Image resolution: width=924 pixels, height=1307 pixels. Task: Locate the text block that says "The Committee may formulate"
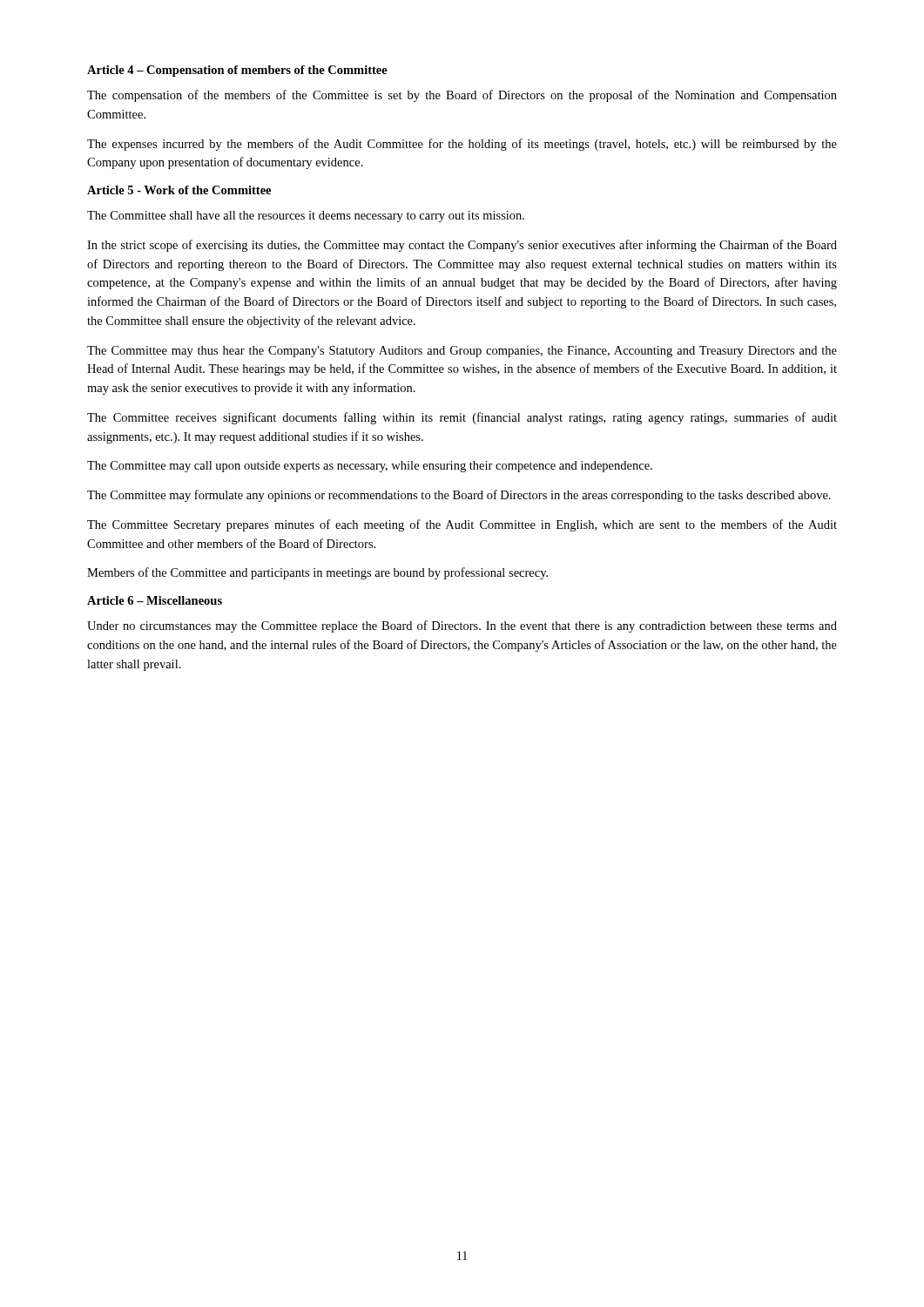(x=459, y=495)
